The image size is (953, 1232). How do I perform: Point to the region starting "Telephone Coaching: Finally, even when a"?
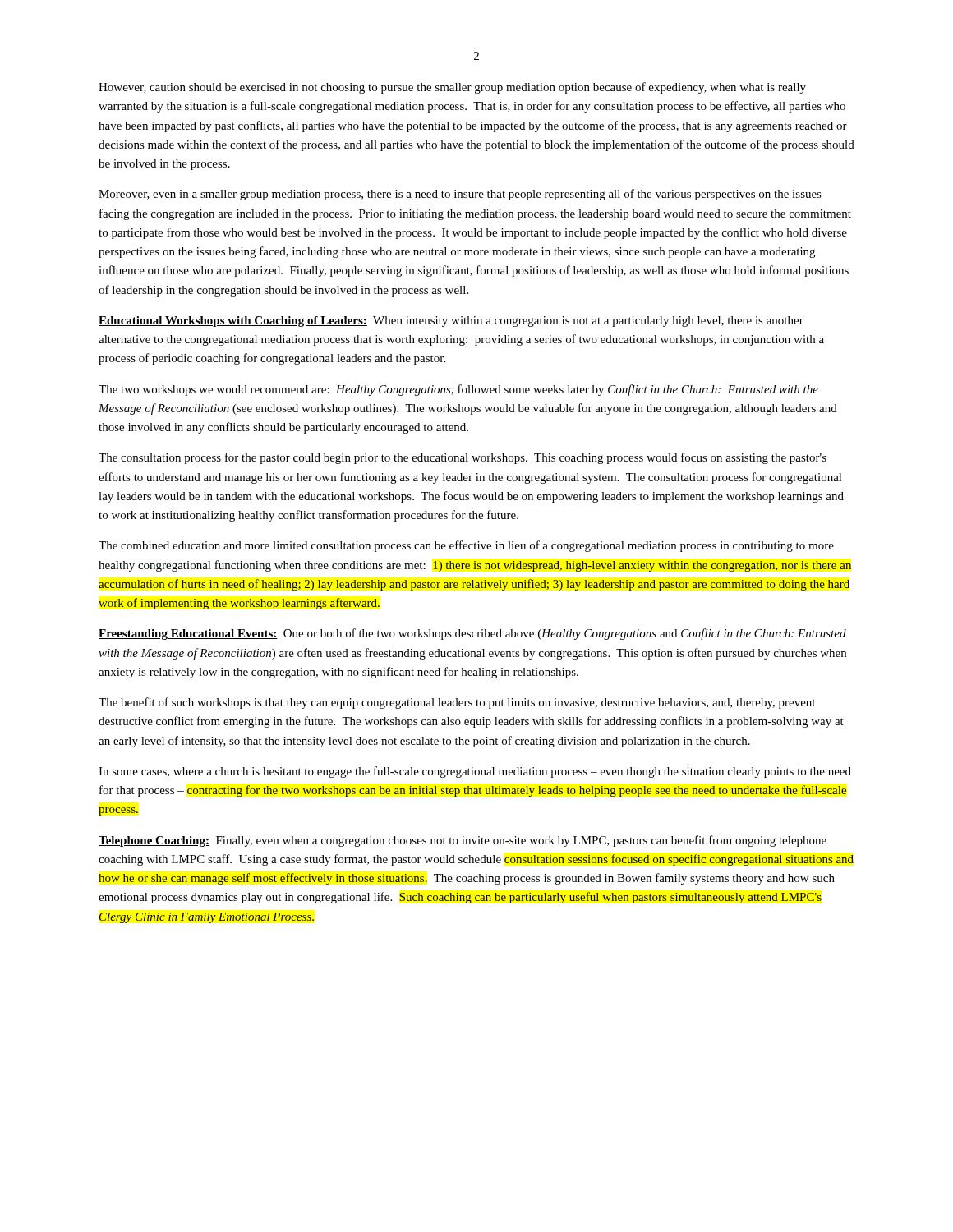click(x=476, y=878)
